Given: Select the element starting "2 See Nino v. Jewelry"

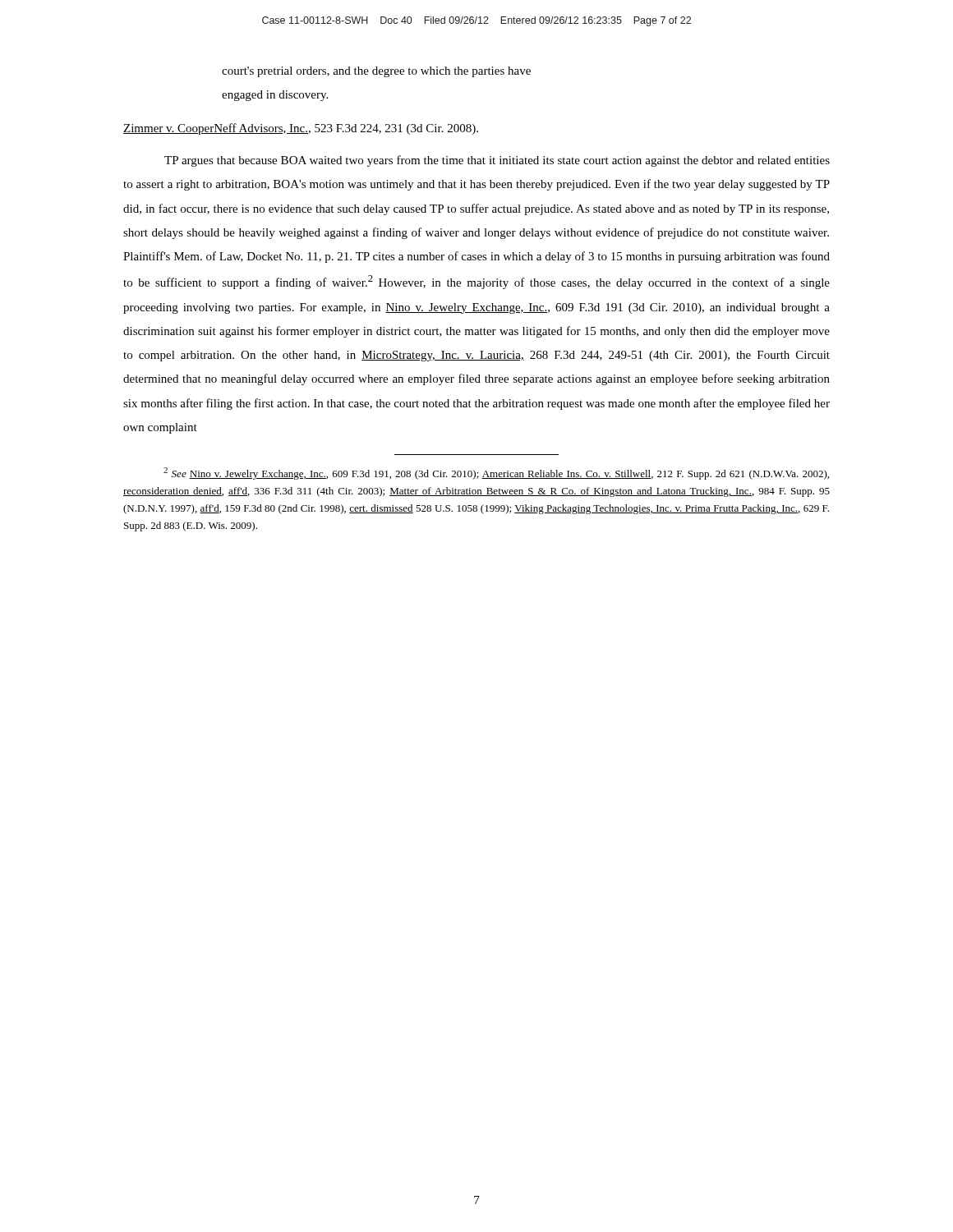Looking at the screenshot, I should (476, 498).
